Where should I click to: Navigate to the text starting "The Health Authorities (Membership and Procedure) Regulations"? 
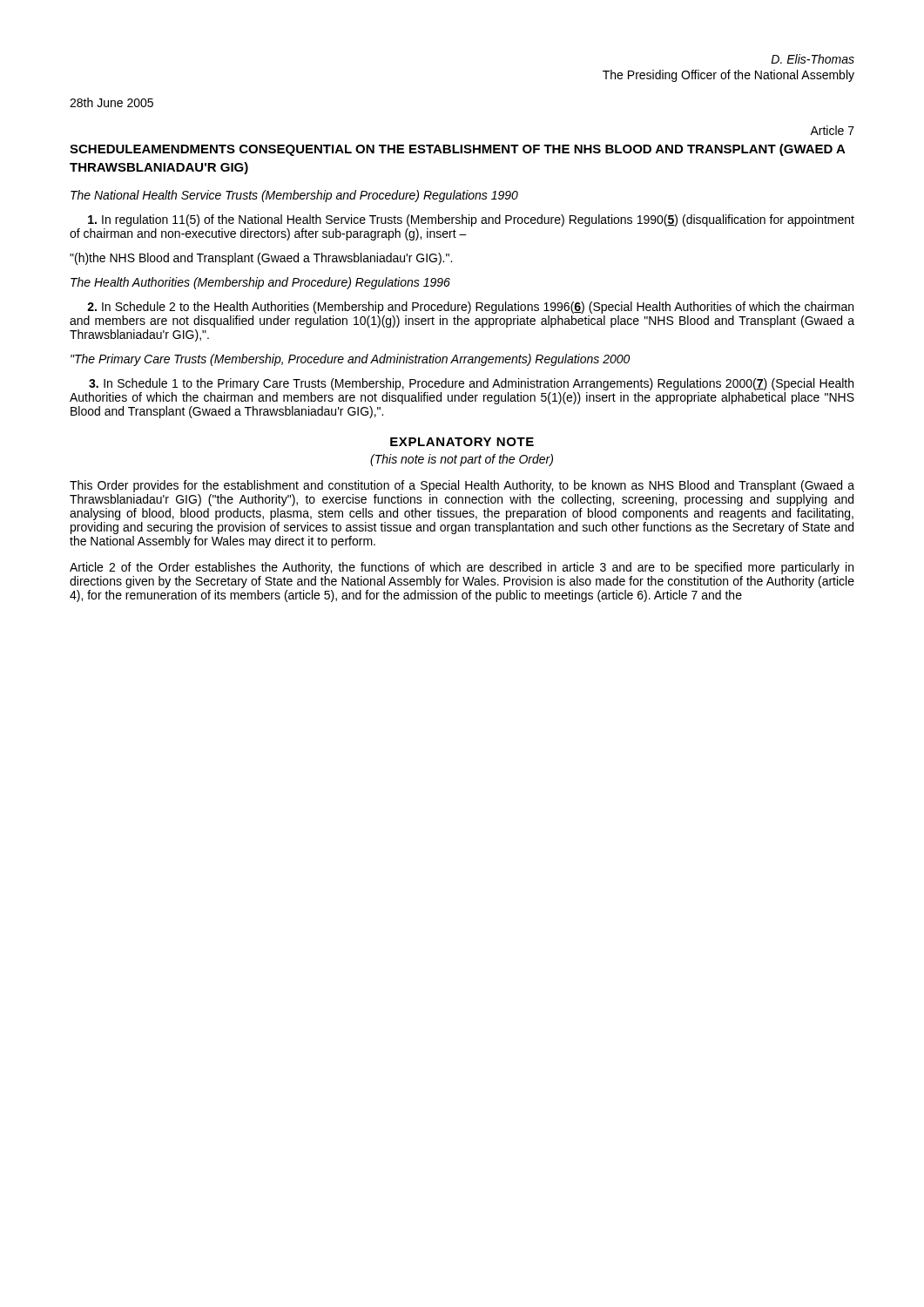[x=260, y=282]
